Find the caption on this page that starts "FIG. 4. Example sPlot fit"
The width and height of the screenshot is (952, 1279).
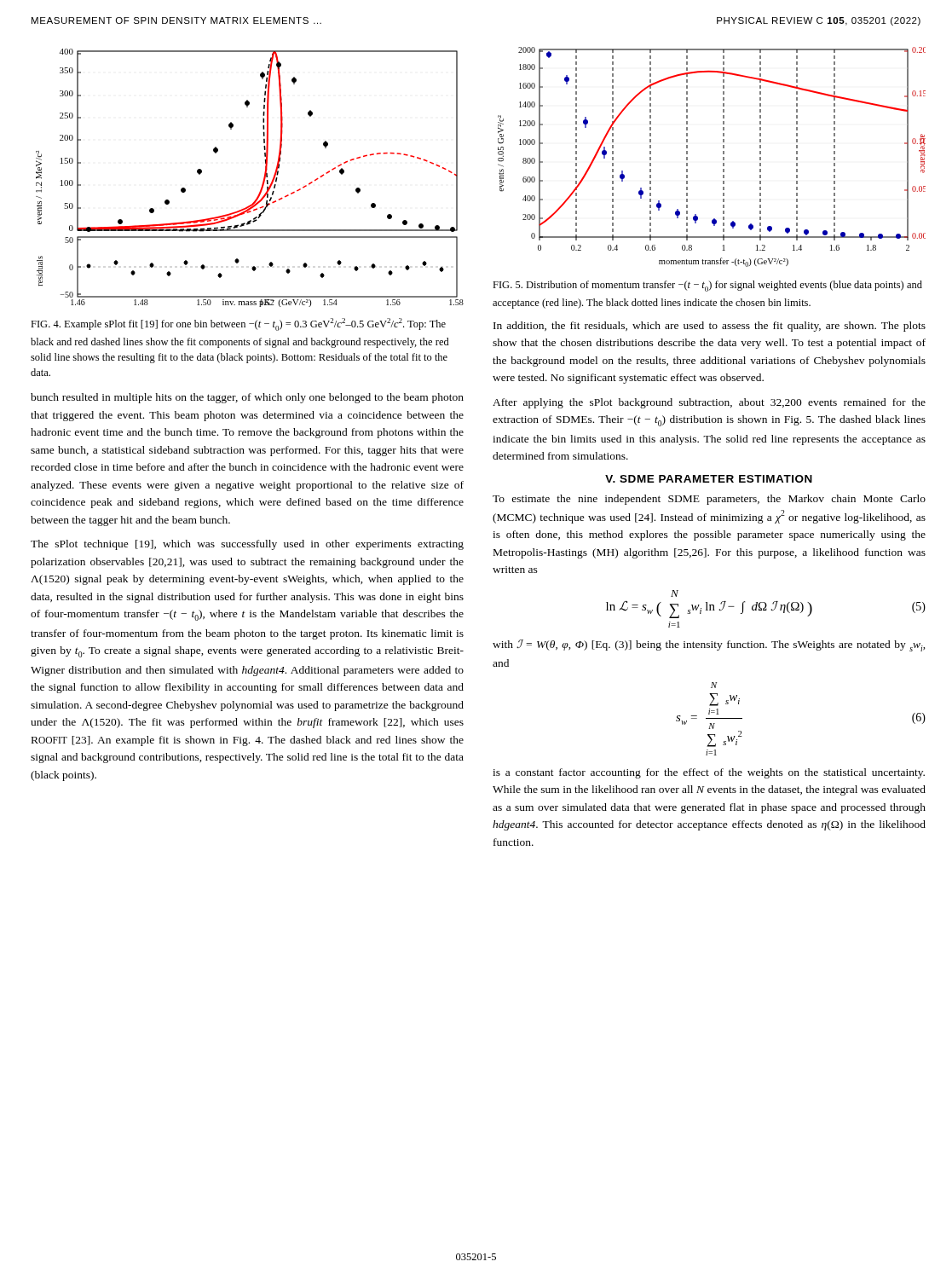240,347
